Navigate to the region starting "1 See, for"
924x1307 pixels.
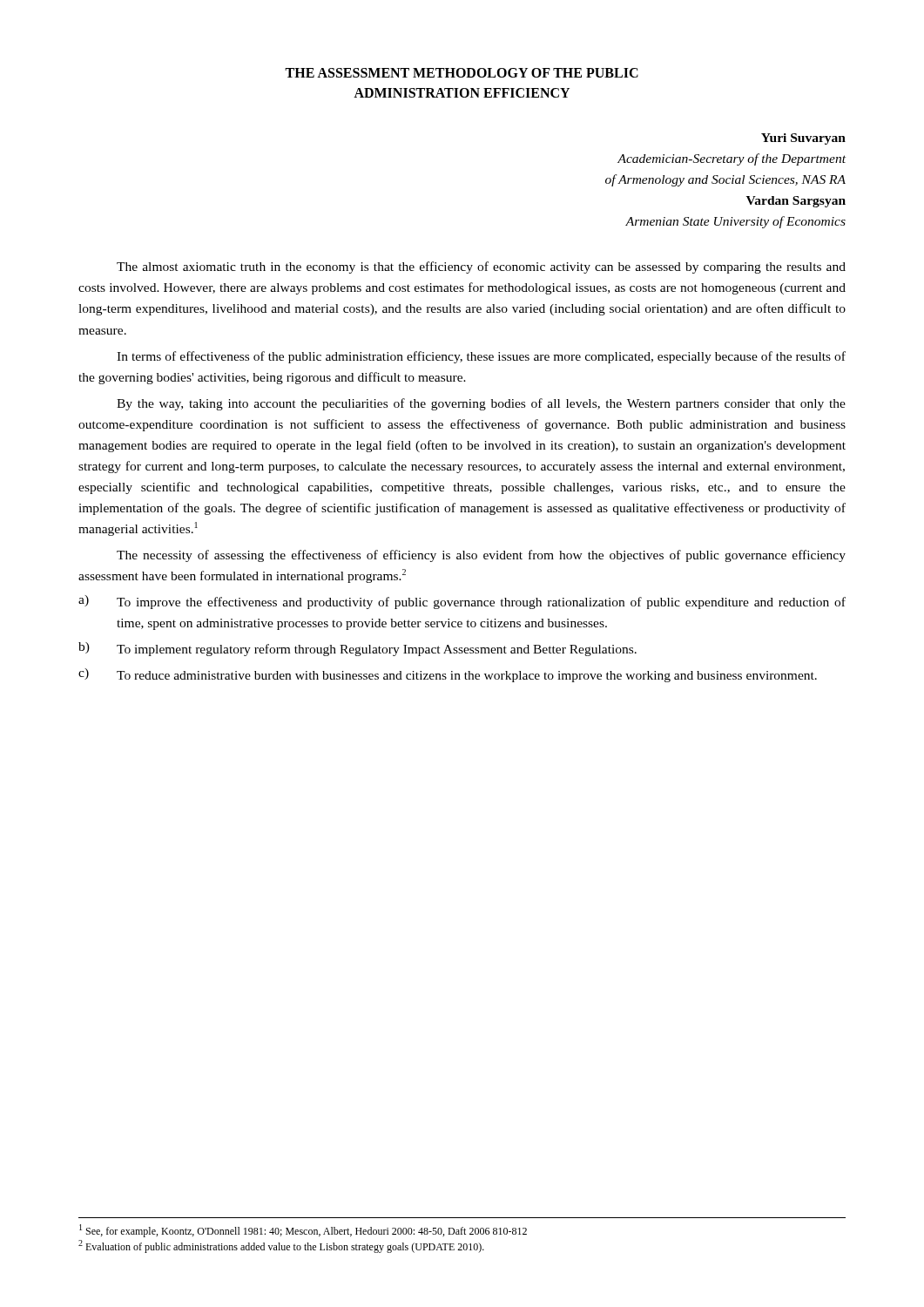click(303, 1230)
